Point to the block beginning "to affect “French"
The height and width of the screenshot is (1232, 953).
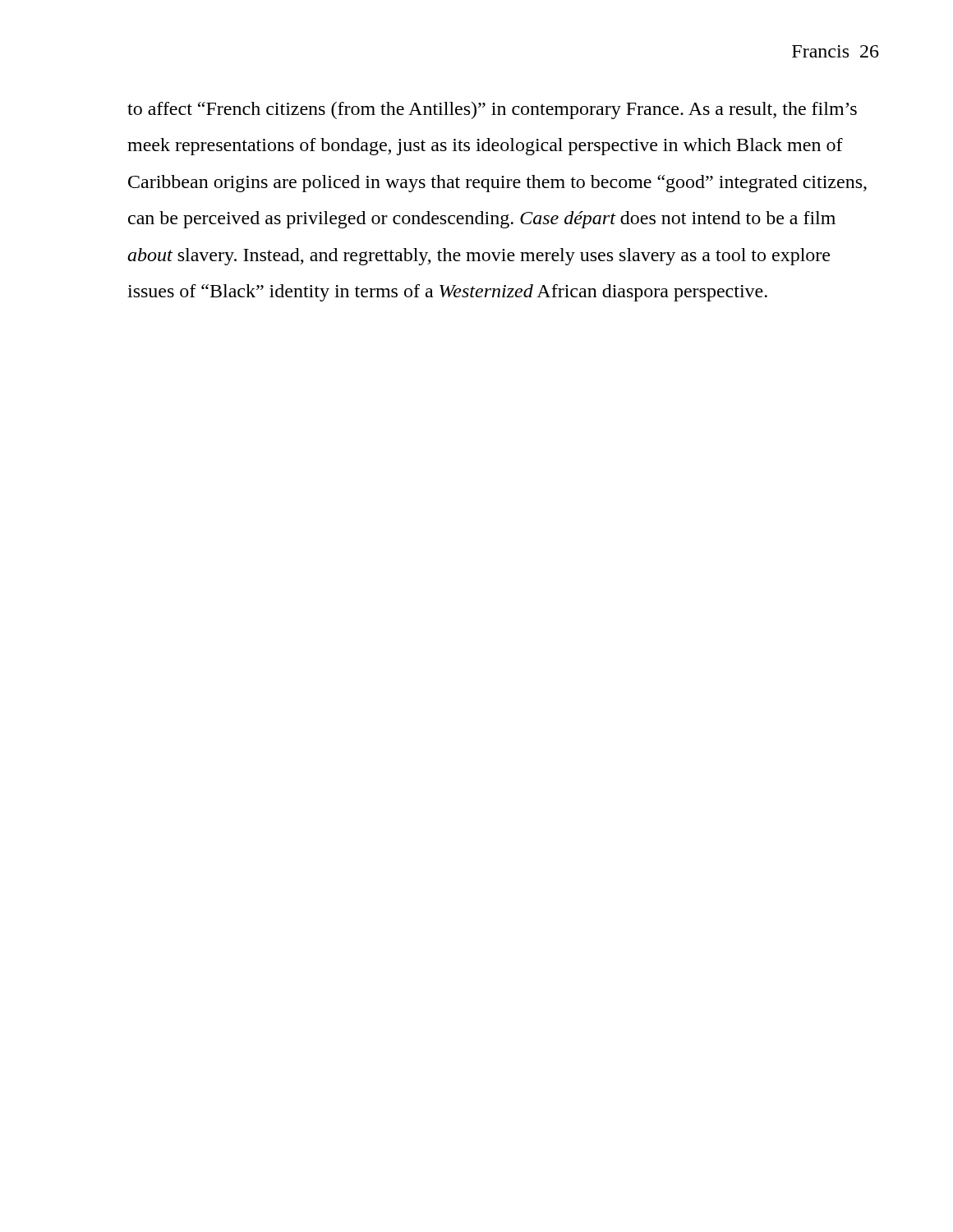(497, 200)
